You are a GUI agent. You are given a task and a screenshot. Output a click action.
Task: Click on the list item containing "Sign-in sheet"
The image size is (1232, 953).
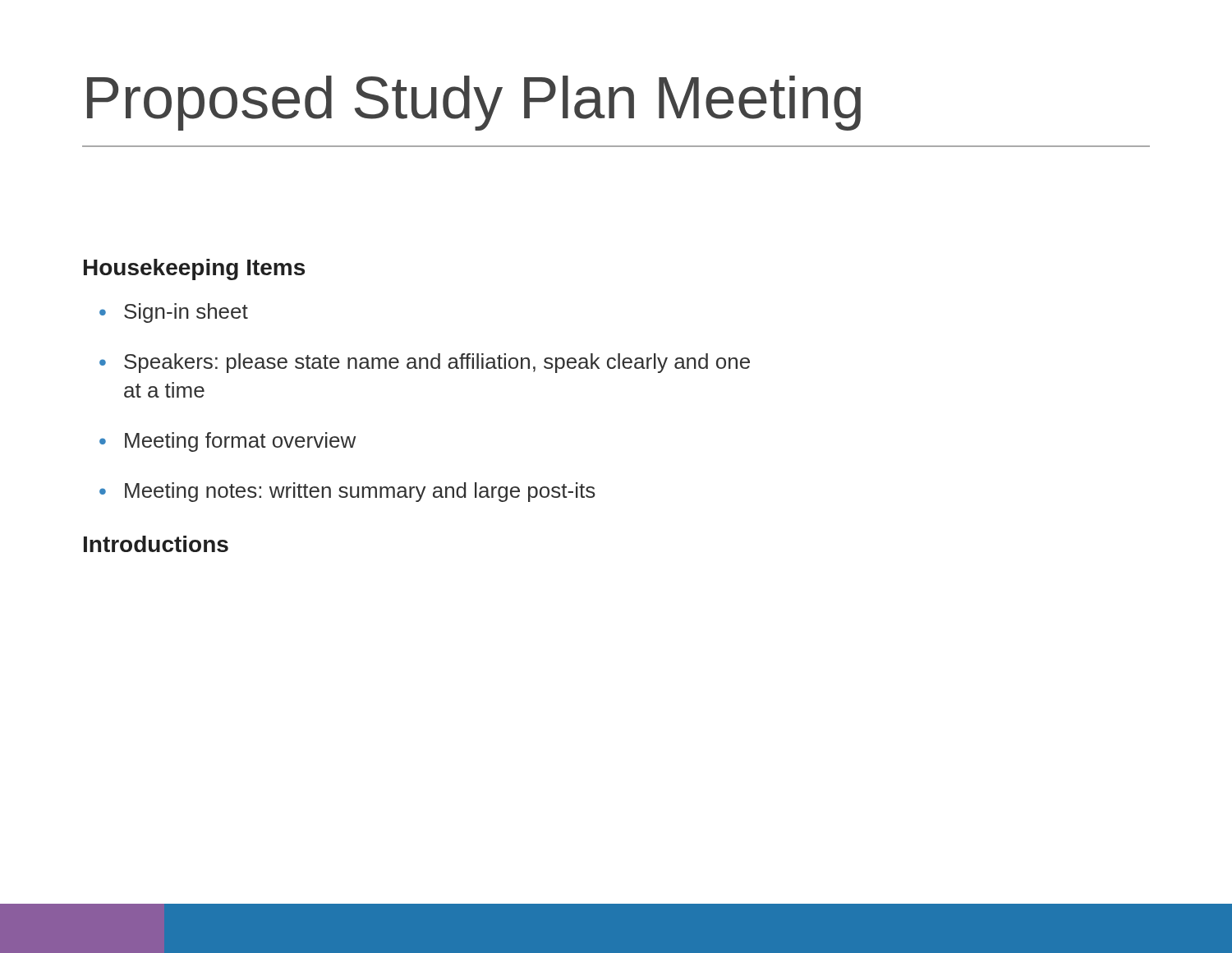click(186, 311)
